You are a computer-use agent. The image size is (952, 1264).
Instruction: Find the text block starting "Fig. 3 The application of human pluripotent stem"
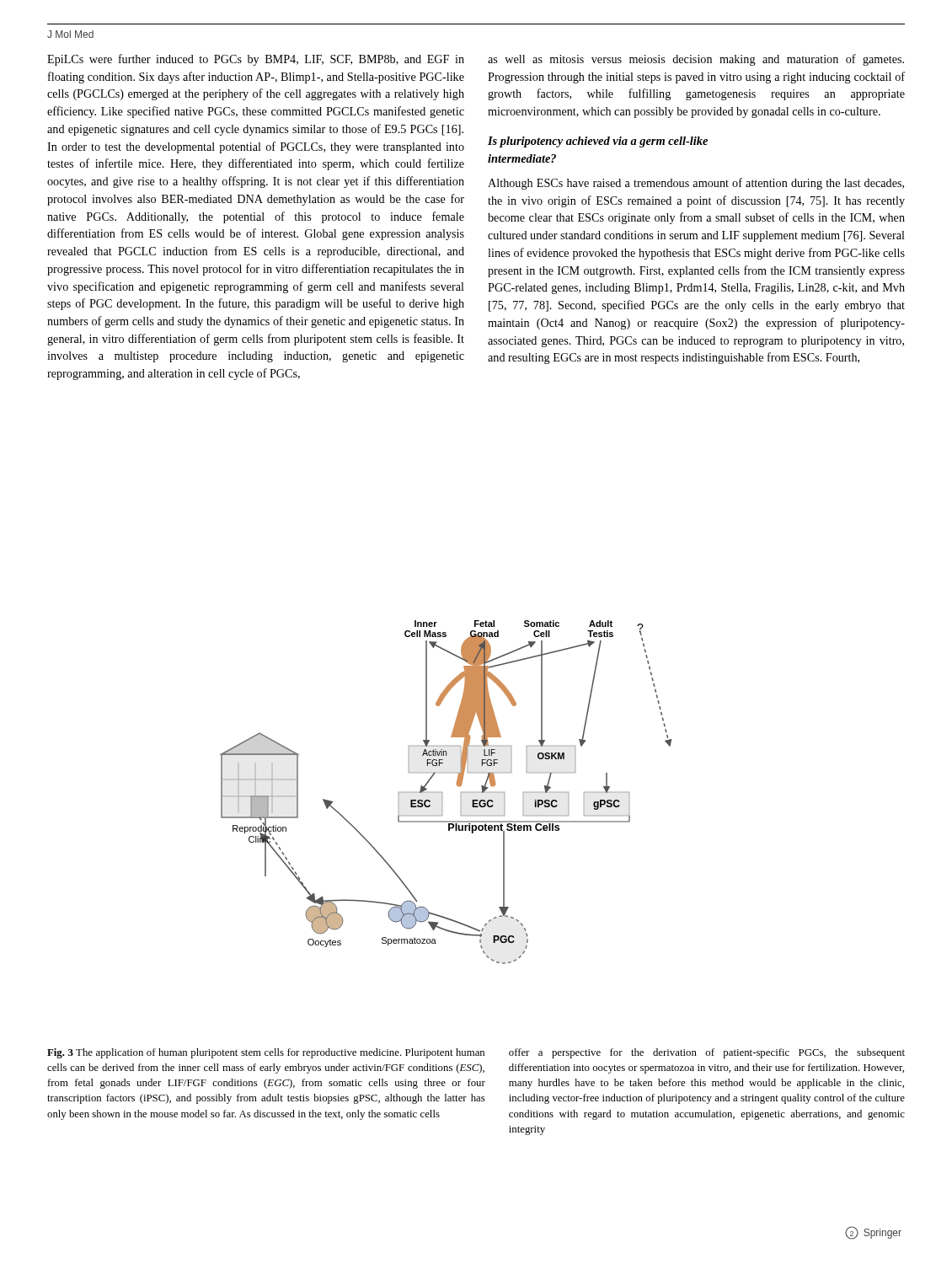pyautogui.click(x=266, y=1083)
